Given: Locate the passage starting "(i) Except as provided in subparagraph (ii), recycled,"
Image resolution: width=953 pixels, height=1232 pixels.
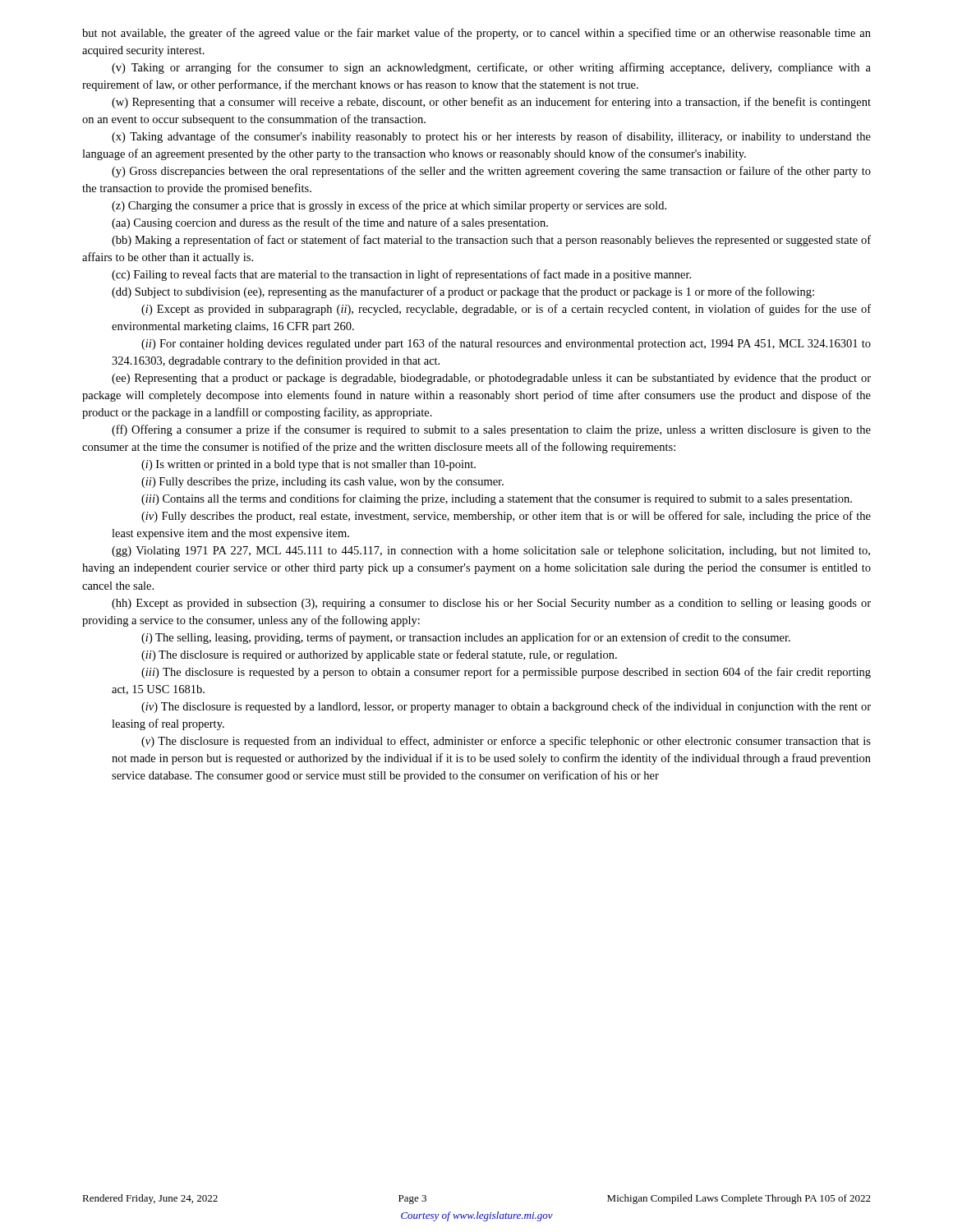Looking at the screenshot, I should click(x=491, y=318).
